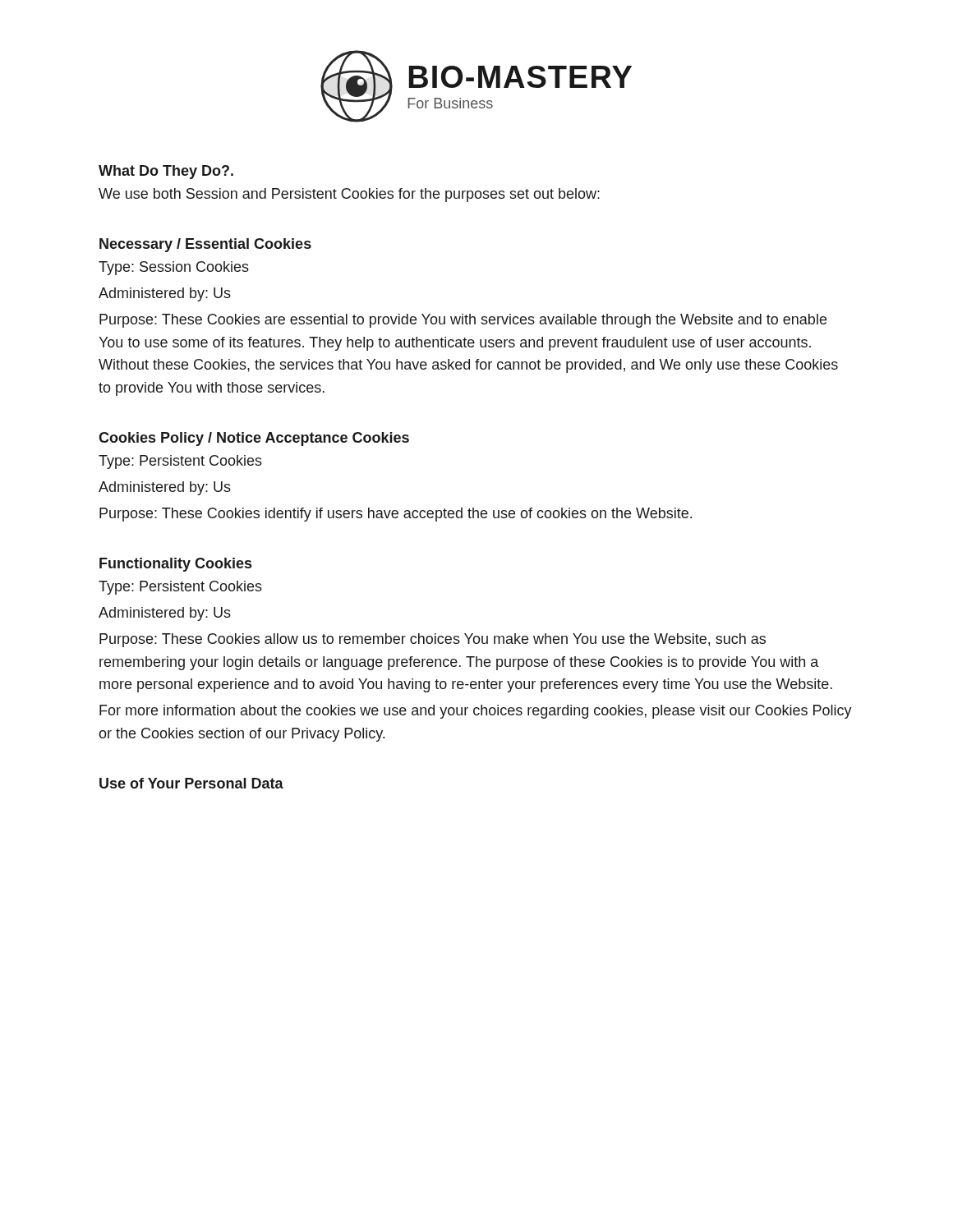The height and width of the screenshot is (1232, 953).
Task: Click the logo
Action: coord(476,86)
